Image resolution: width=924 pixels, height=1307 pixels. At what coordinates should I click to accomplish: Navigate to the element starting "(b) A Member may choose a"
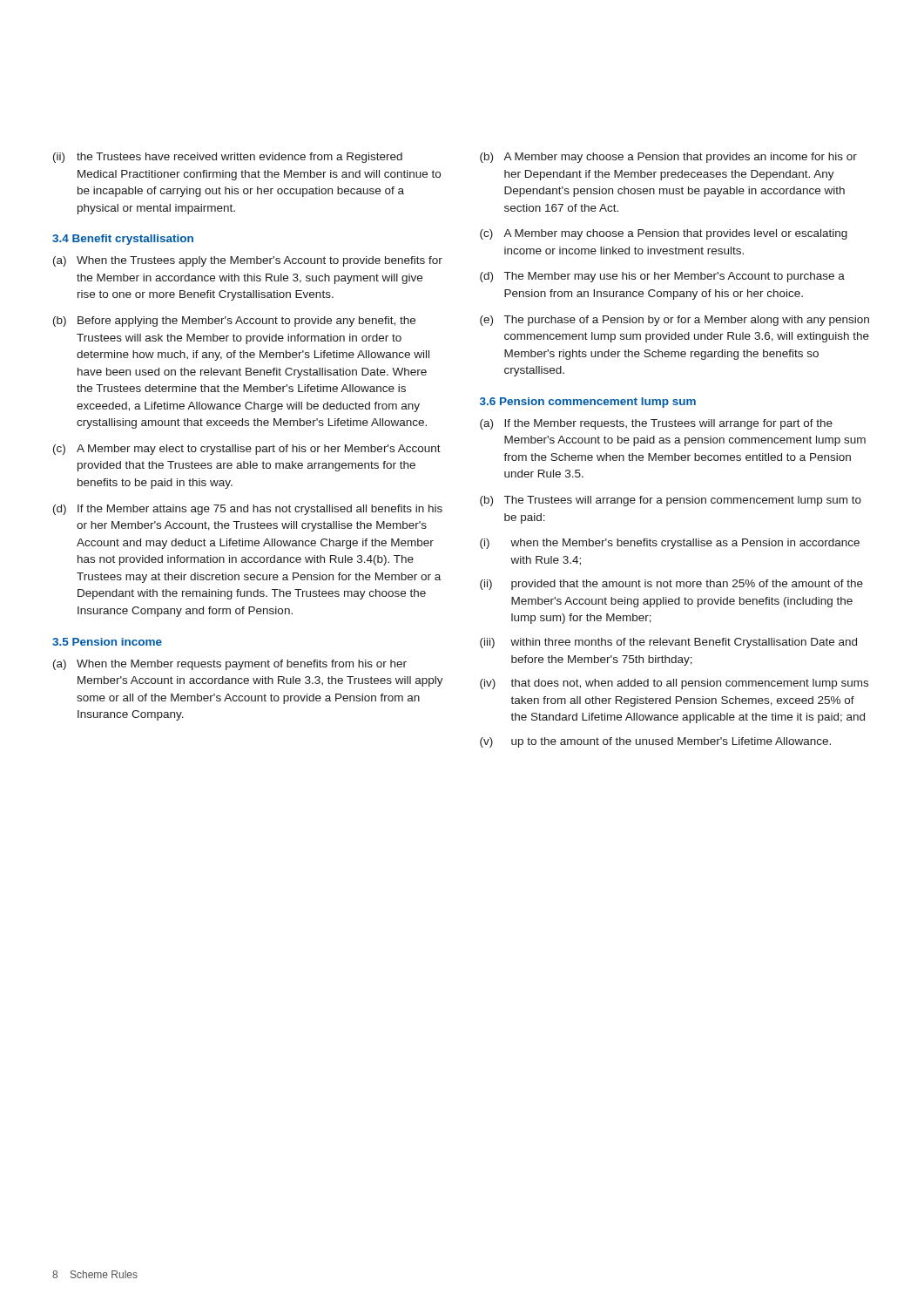click(x=676, y=182)
